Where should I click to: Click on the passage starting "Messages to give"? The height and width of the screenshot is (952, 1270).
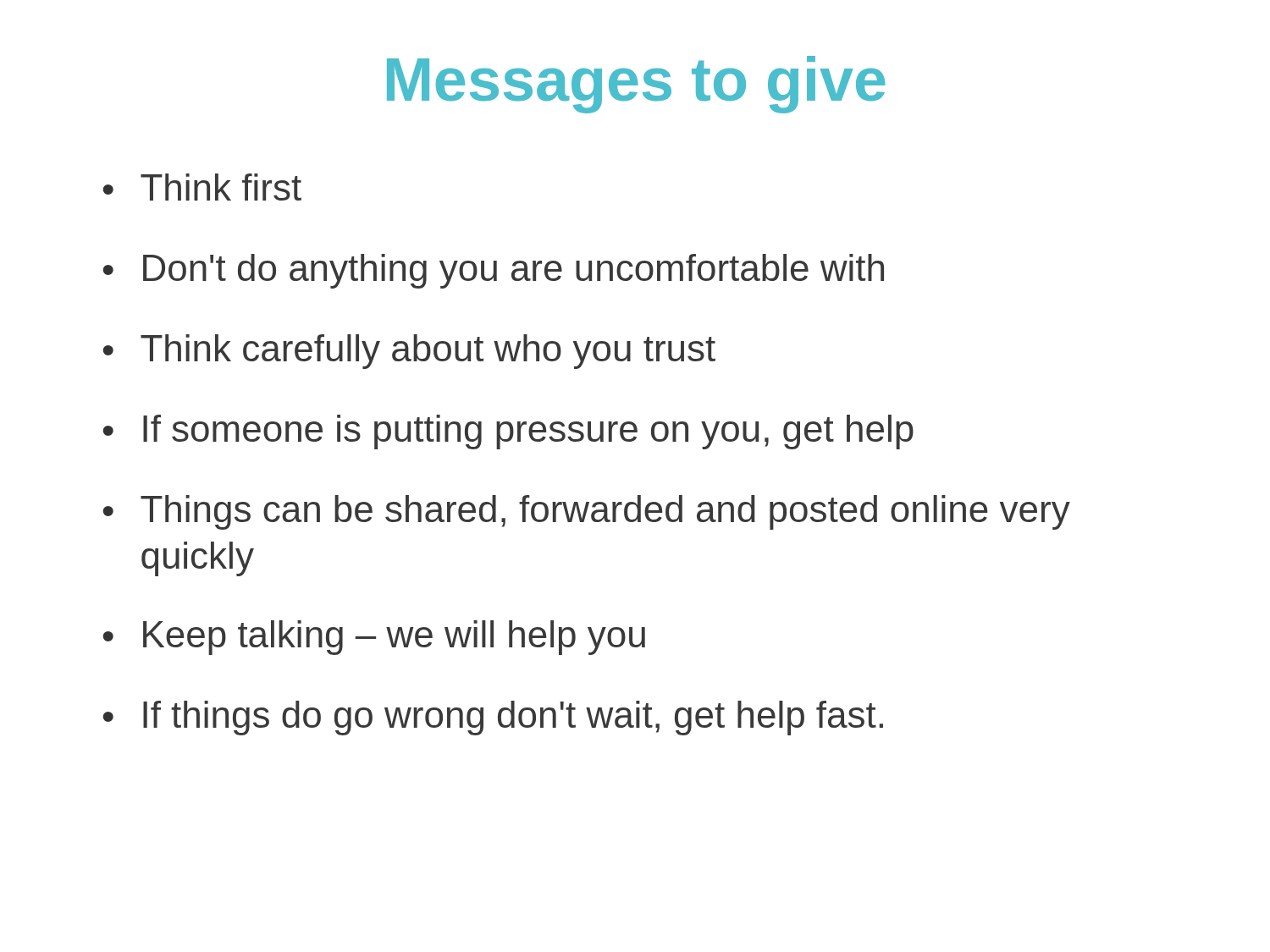[x=635, y=80]
